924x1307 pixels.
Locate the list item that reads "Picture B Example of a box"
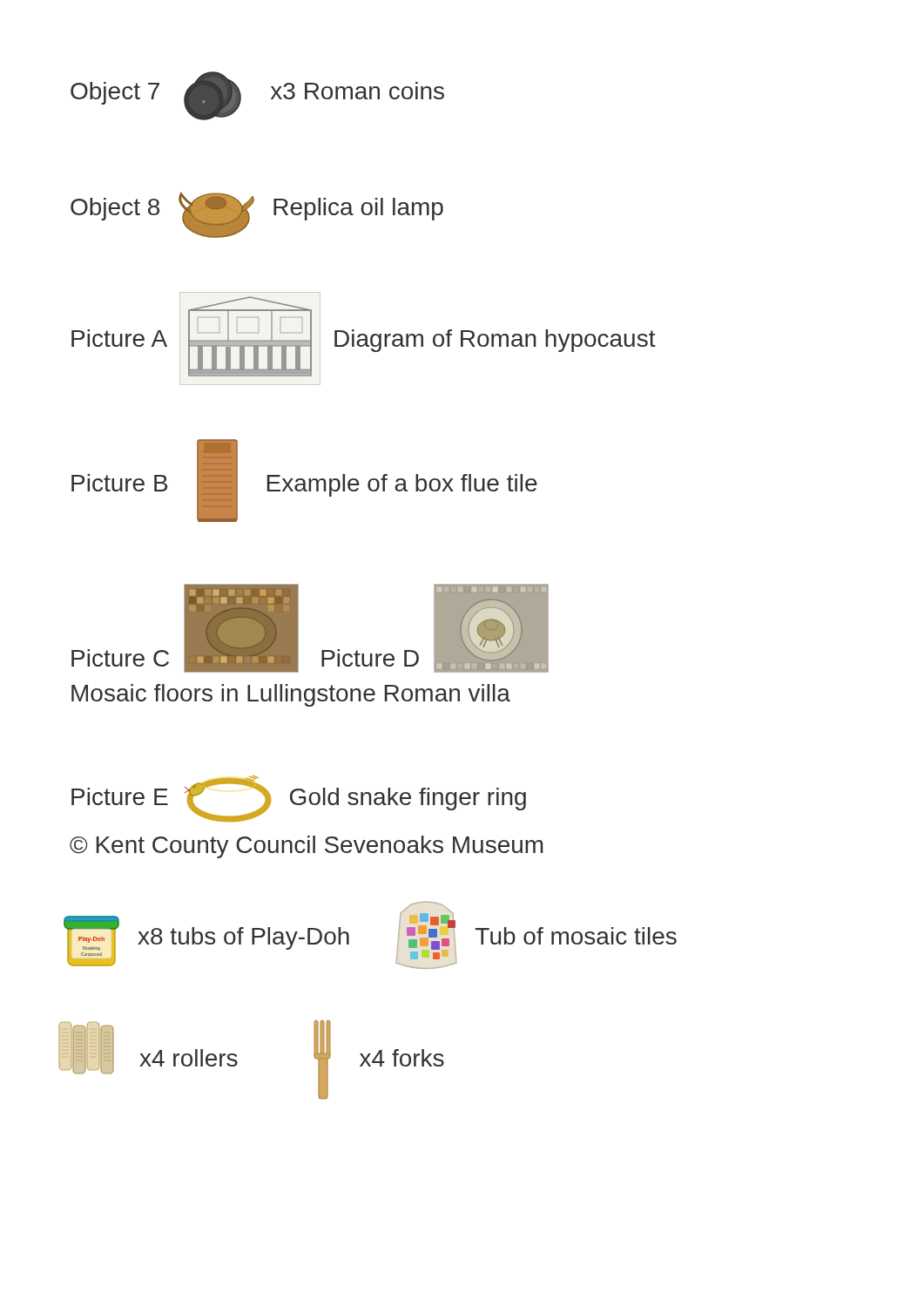[304, 484]
